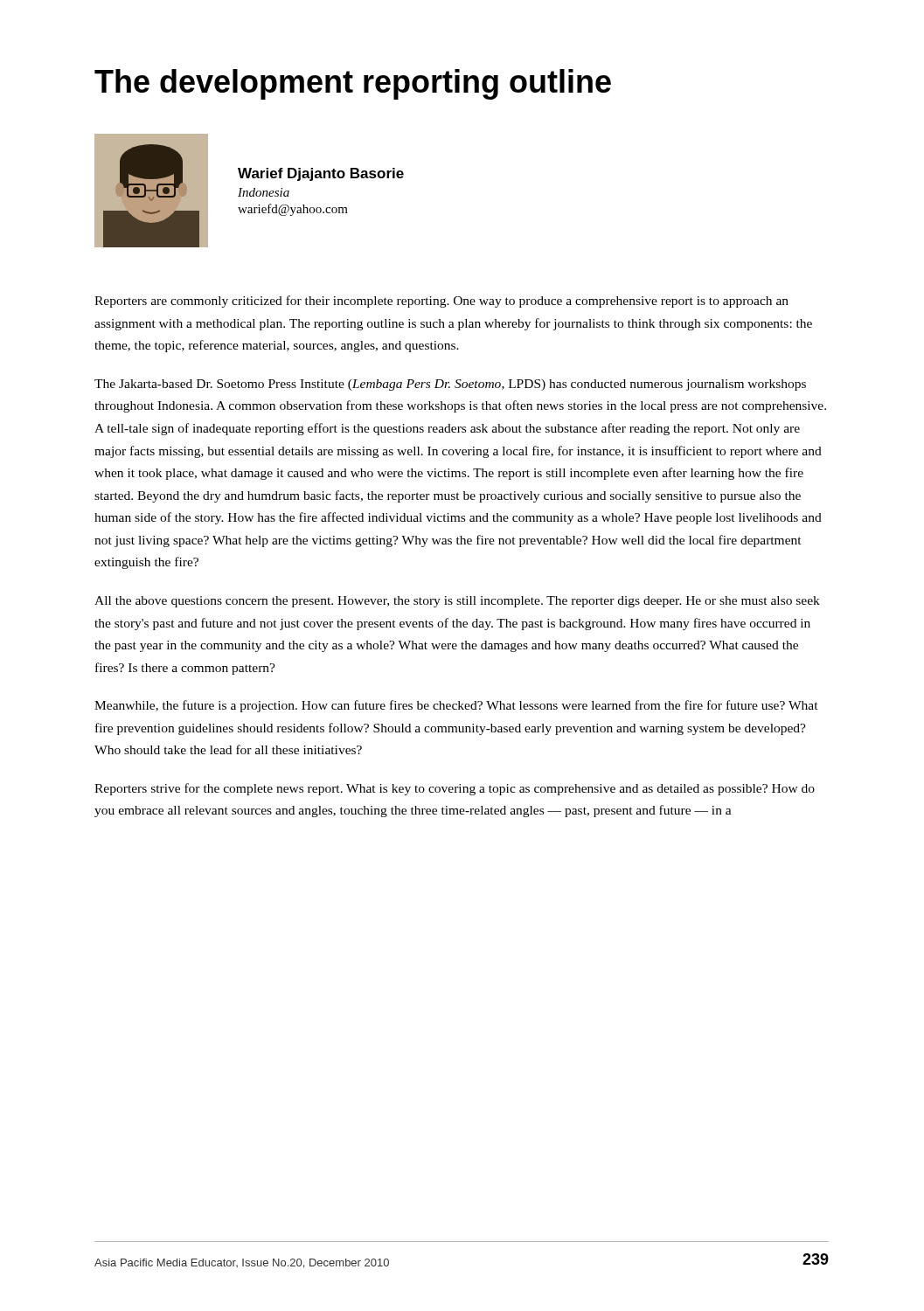Find the title
This screenshot has height=1311, width=924.
pos(462,82)
